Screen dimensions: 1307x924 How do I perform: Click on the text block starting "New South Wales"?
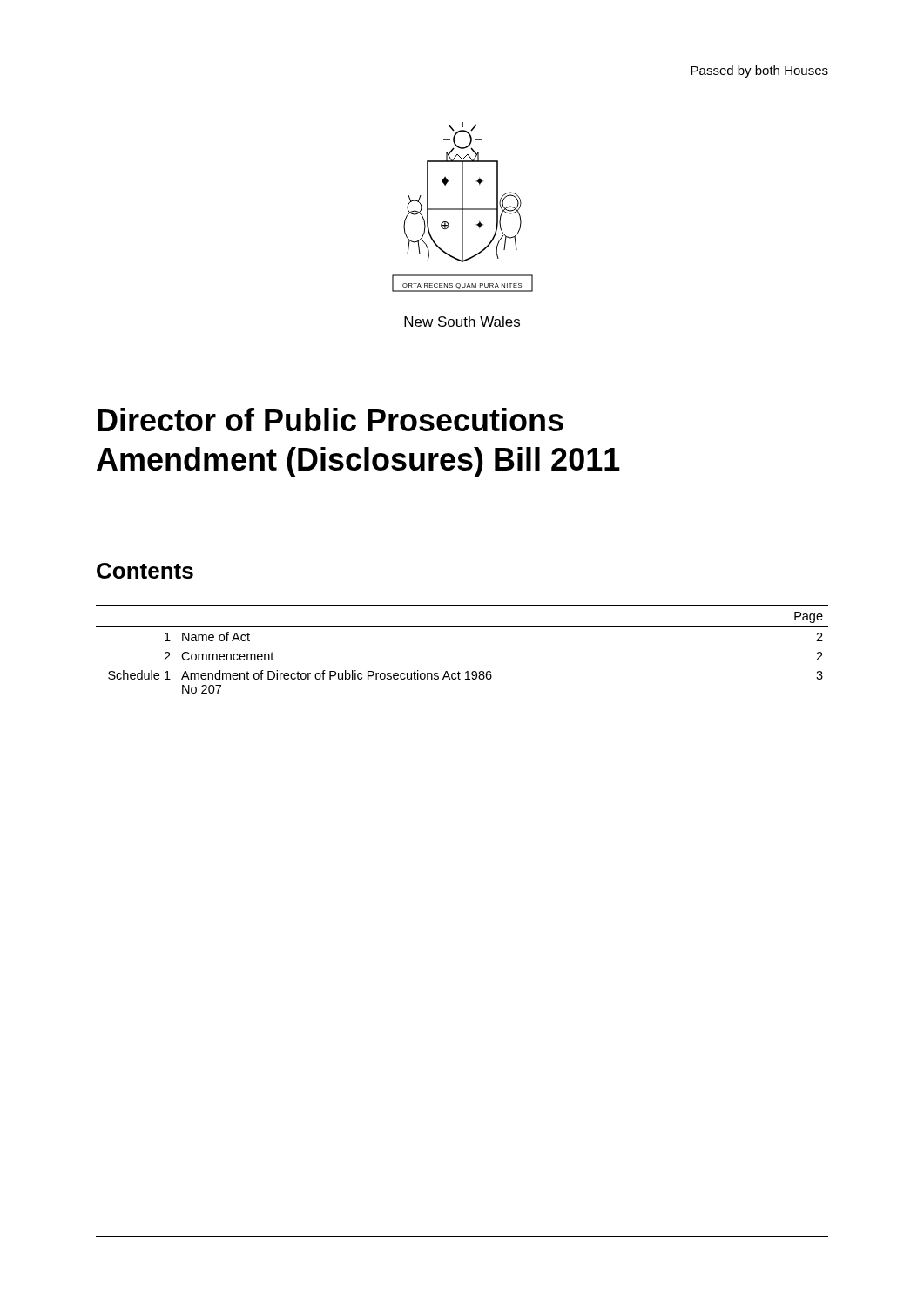[x=462, y=322]
